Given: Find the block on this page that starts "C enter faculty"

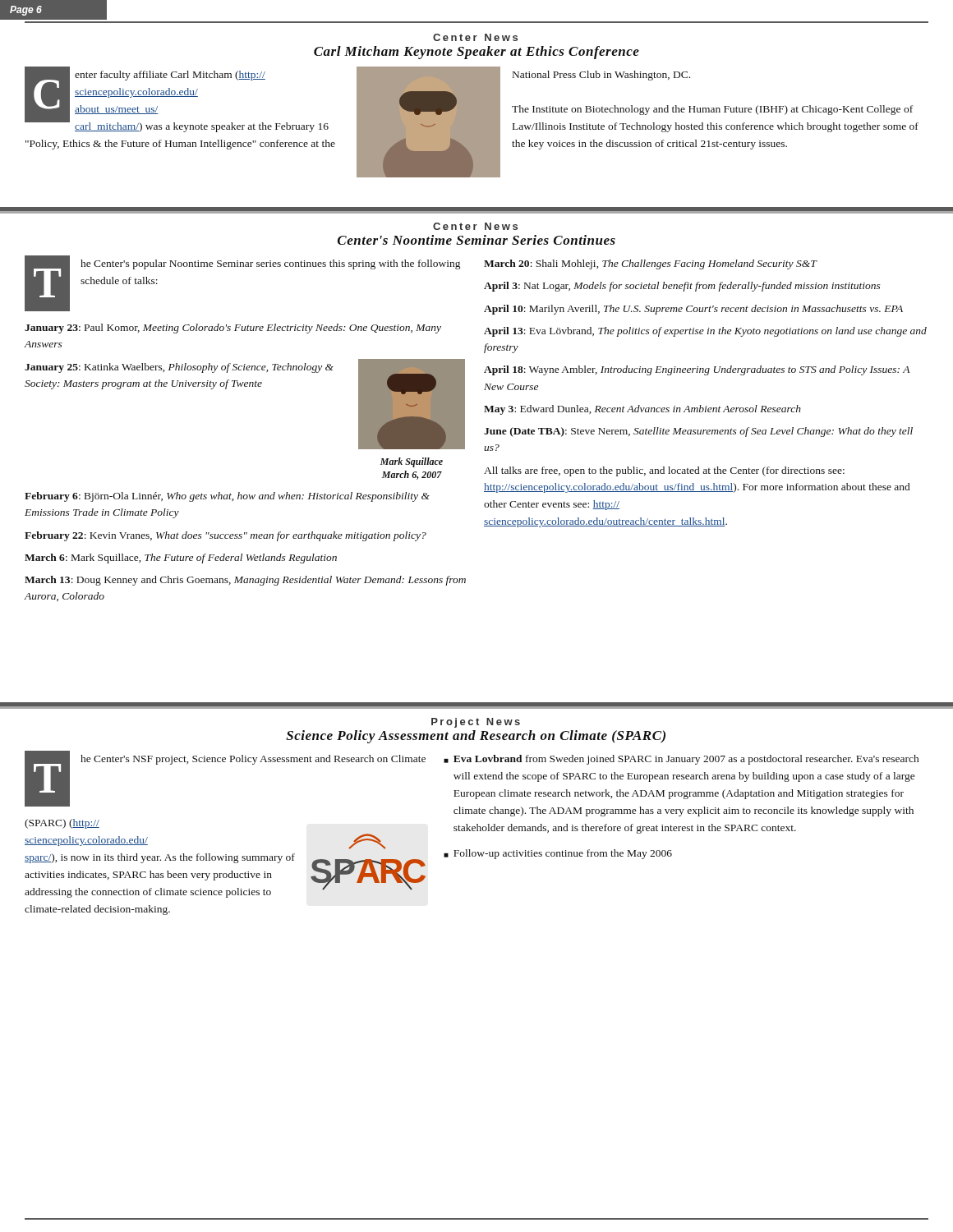Looking at the screenshot, I should (185, 109).
